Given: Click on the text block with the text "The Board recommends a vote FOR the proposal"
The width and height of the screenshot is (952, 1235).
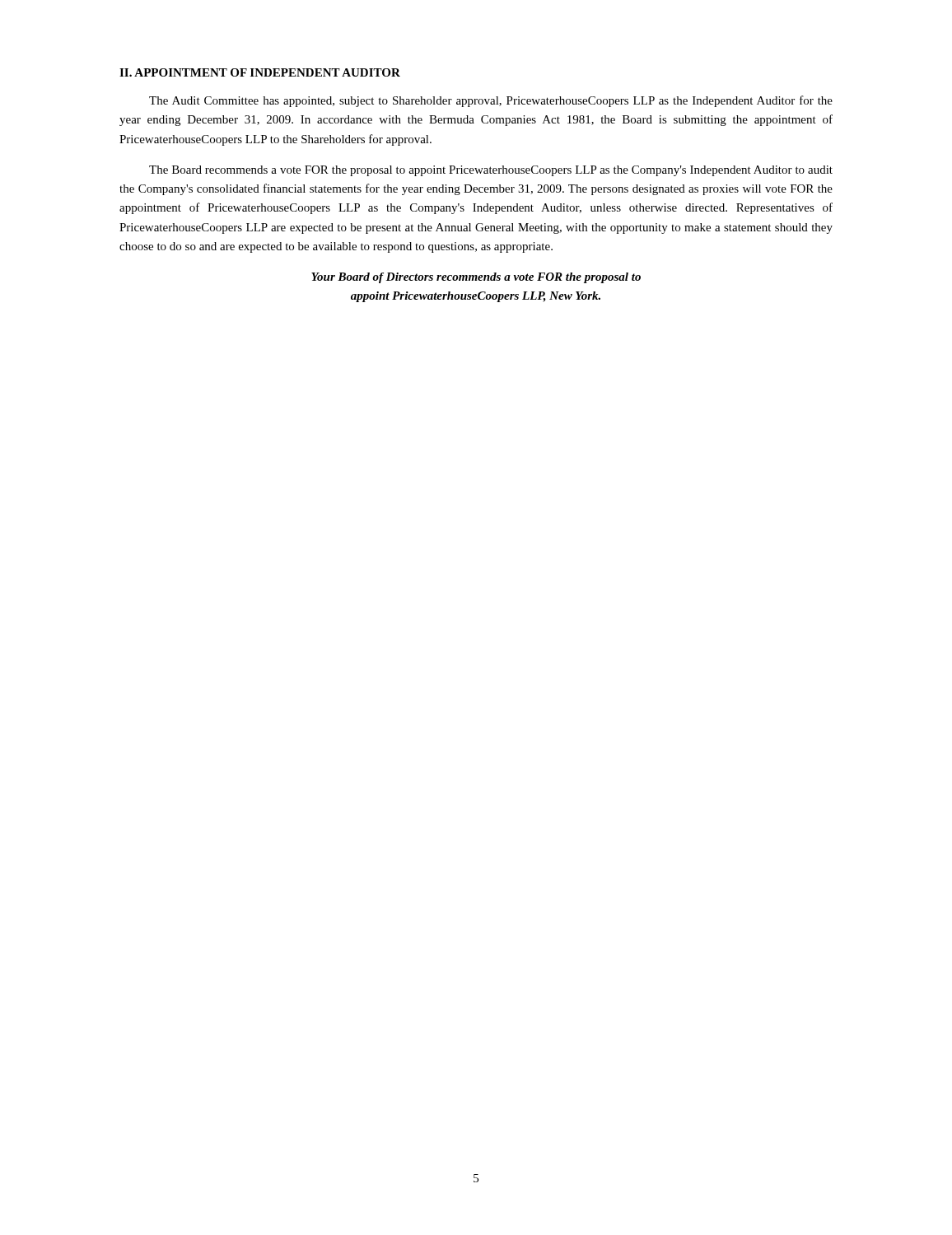Looking at the screenshot, I should point(476,208).
